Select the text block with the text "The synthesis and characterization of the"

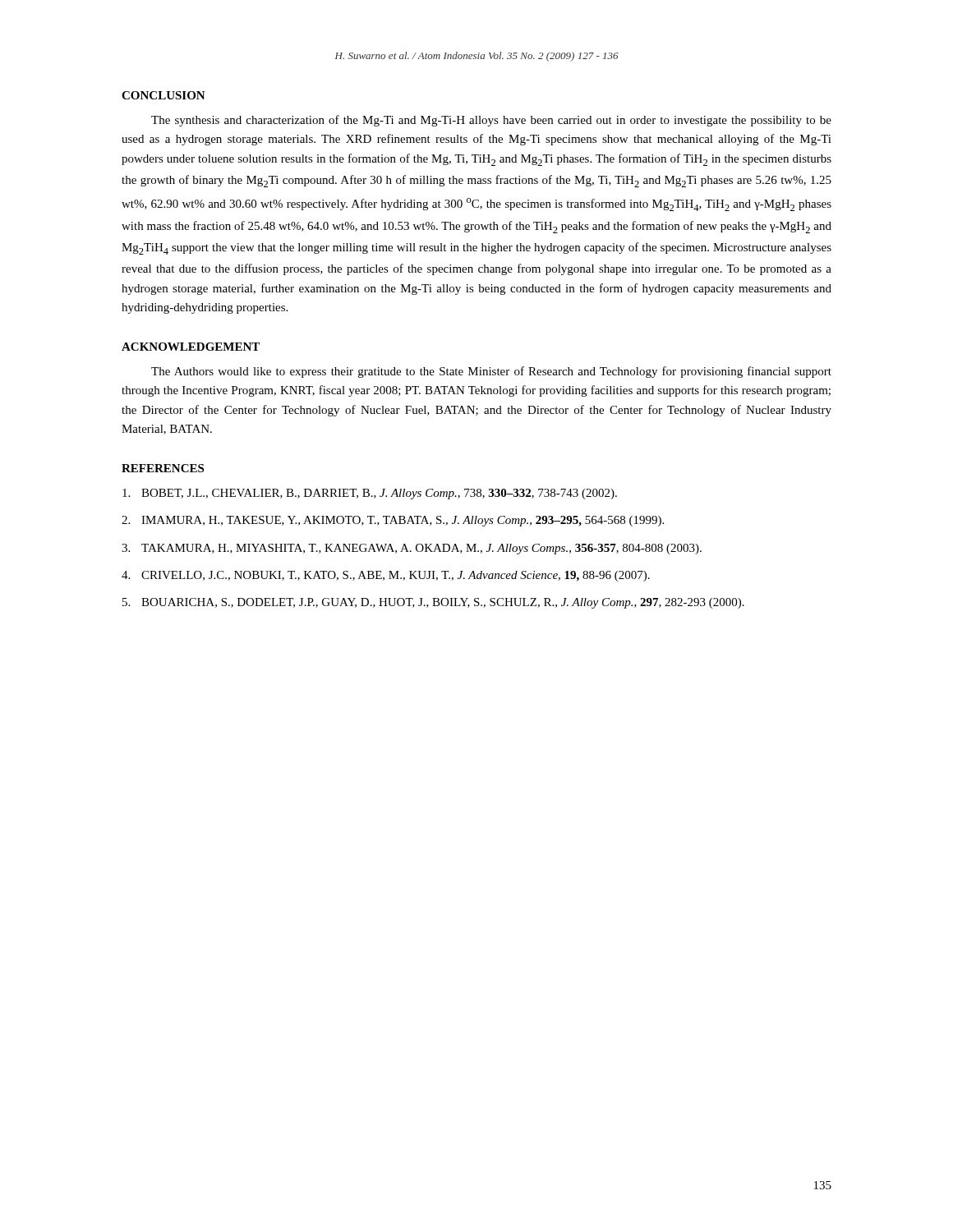[x=476, y=214]
